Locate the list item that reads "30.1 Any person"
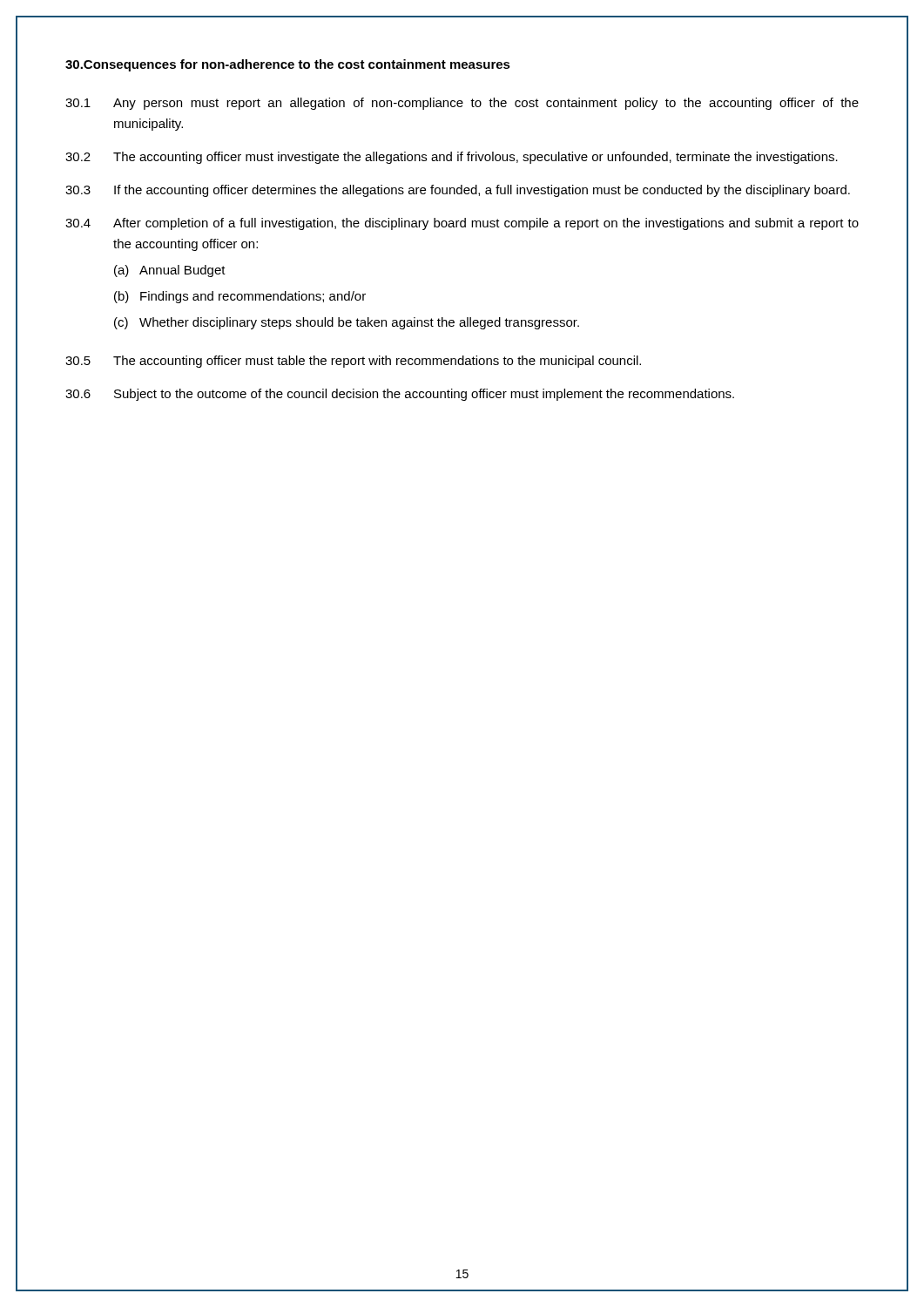Image resolution: width=924 pixels, height=1307 pixels. click(462, 113)
